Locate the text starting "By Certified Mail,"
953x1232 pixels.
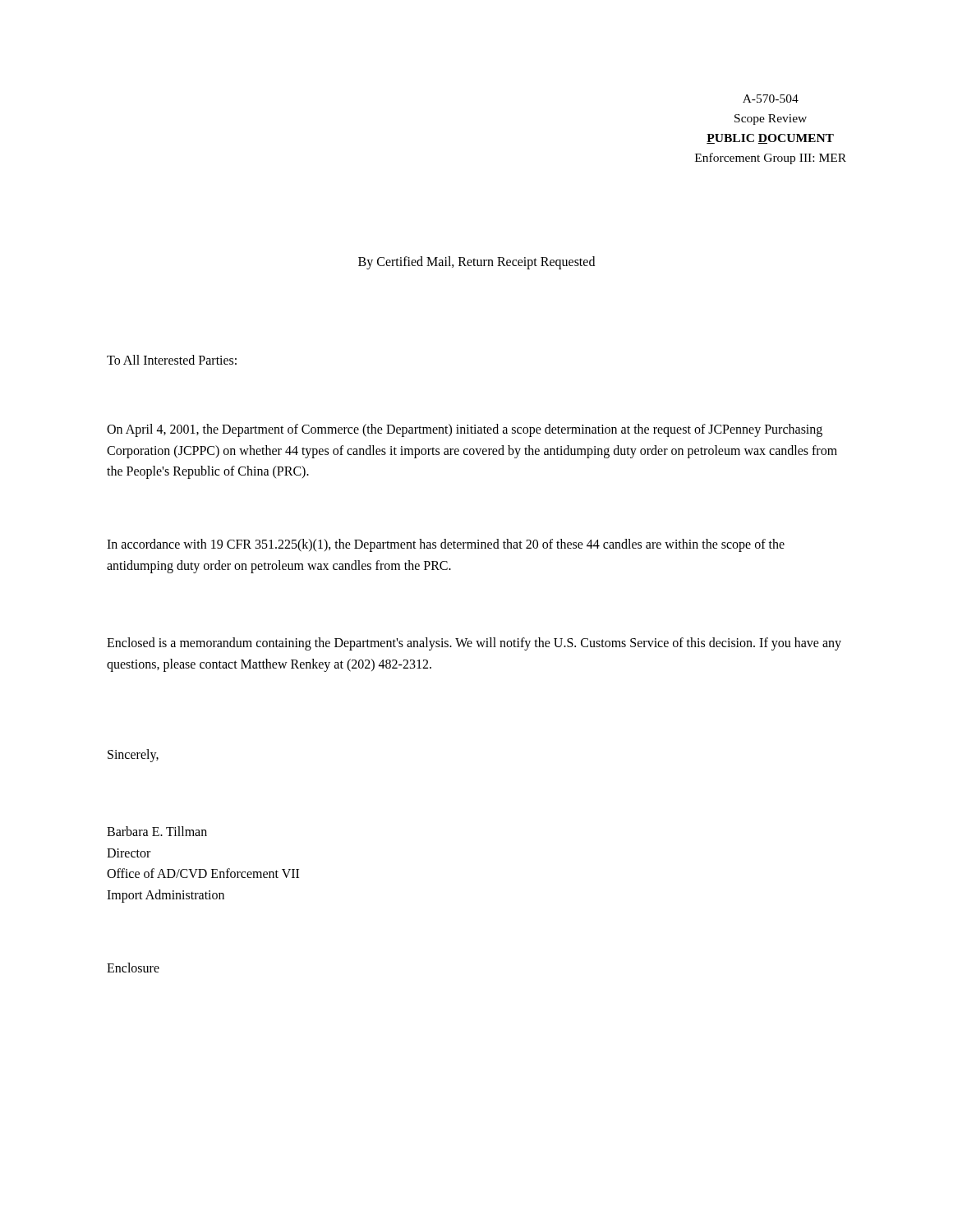click(x=476, y=262)
